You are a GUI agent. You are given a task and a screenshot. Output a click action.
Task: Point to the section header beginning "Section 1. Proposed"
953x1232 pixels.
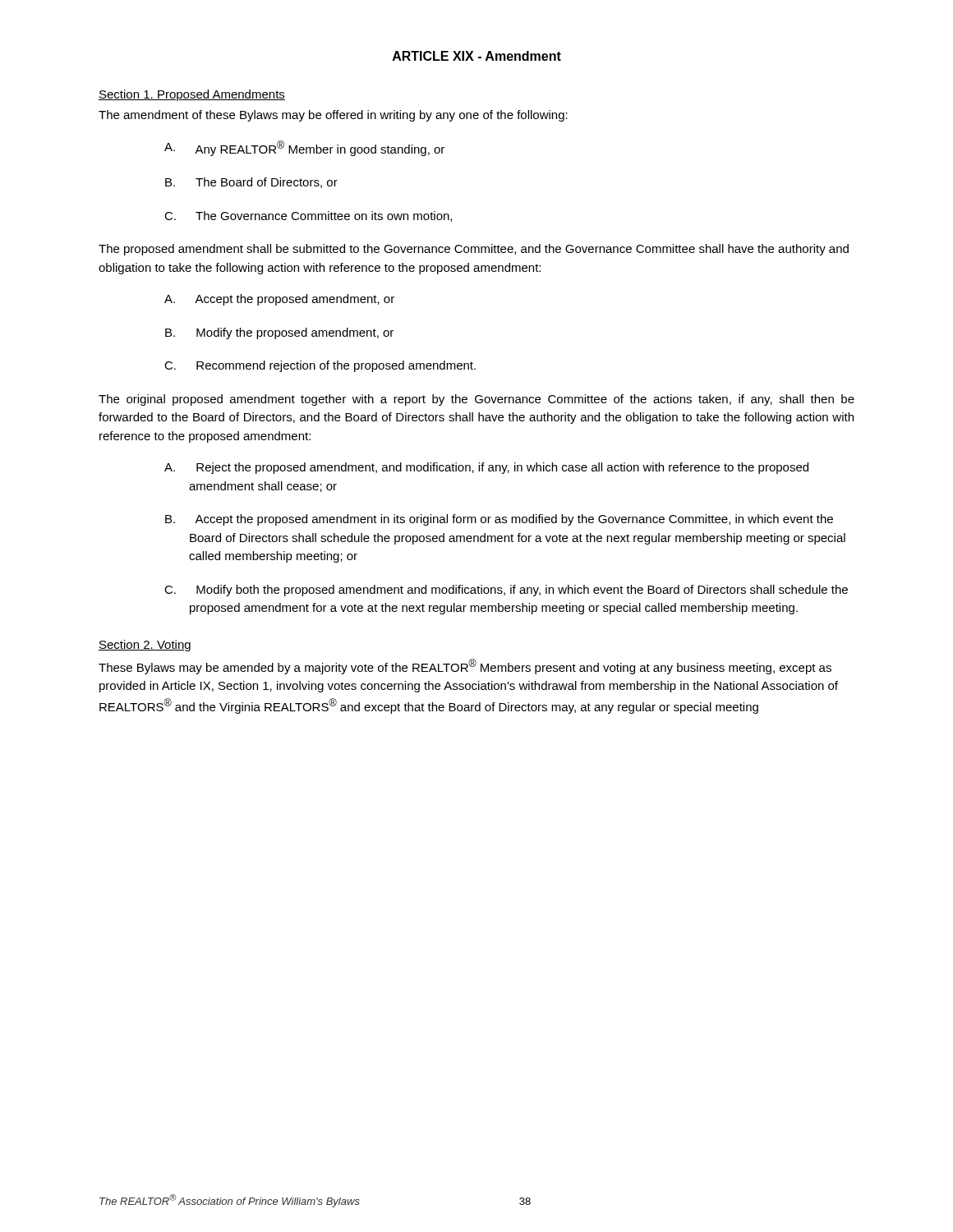tap(192, 94)
